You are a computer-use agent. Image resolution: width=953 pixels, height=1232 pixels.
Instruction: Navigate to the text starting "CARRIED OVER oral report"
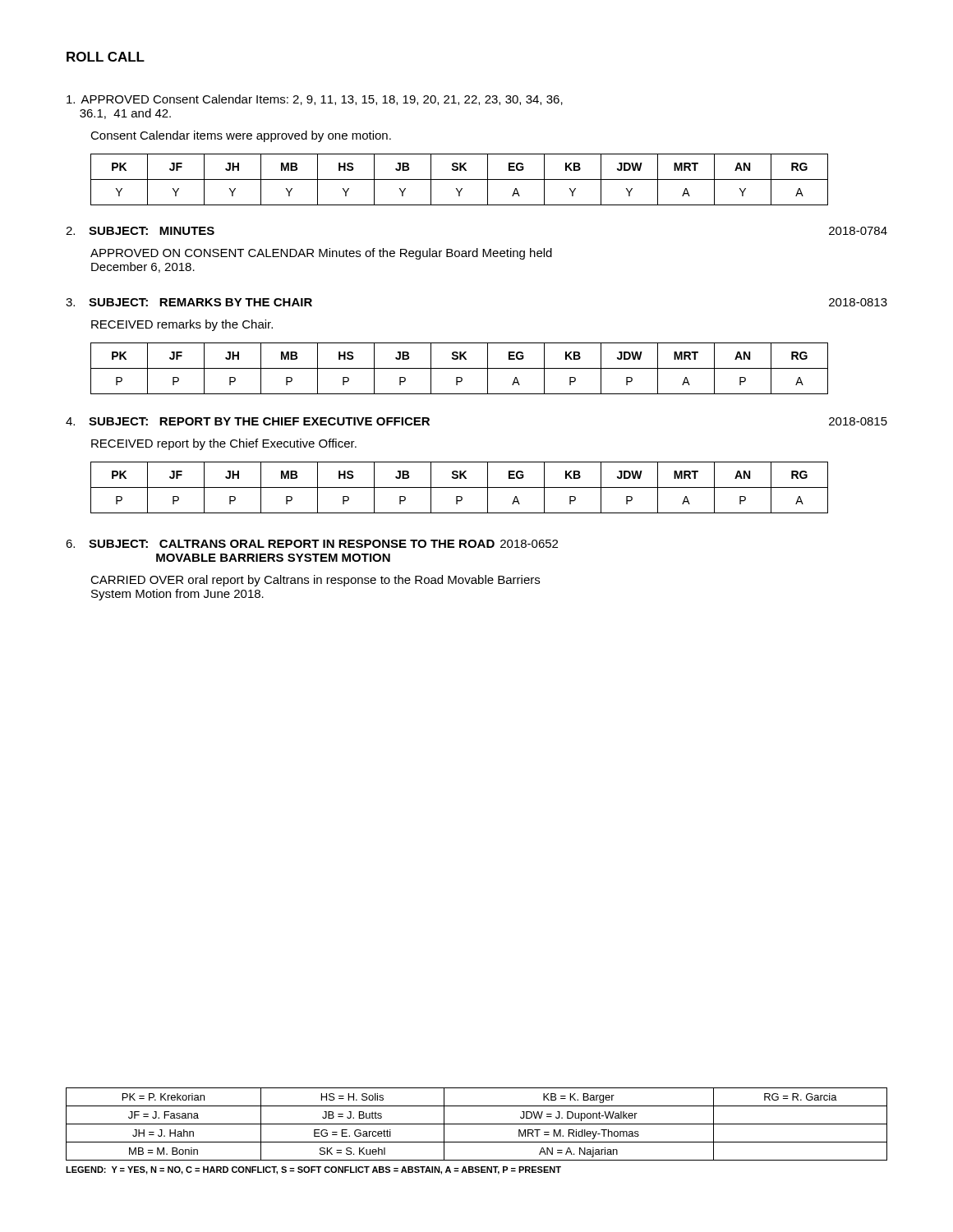click(315, 586)
